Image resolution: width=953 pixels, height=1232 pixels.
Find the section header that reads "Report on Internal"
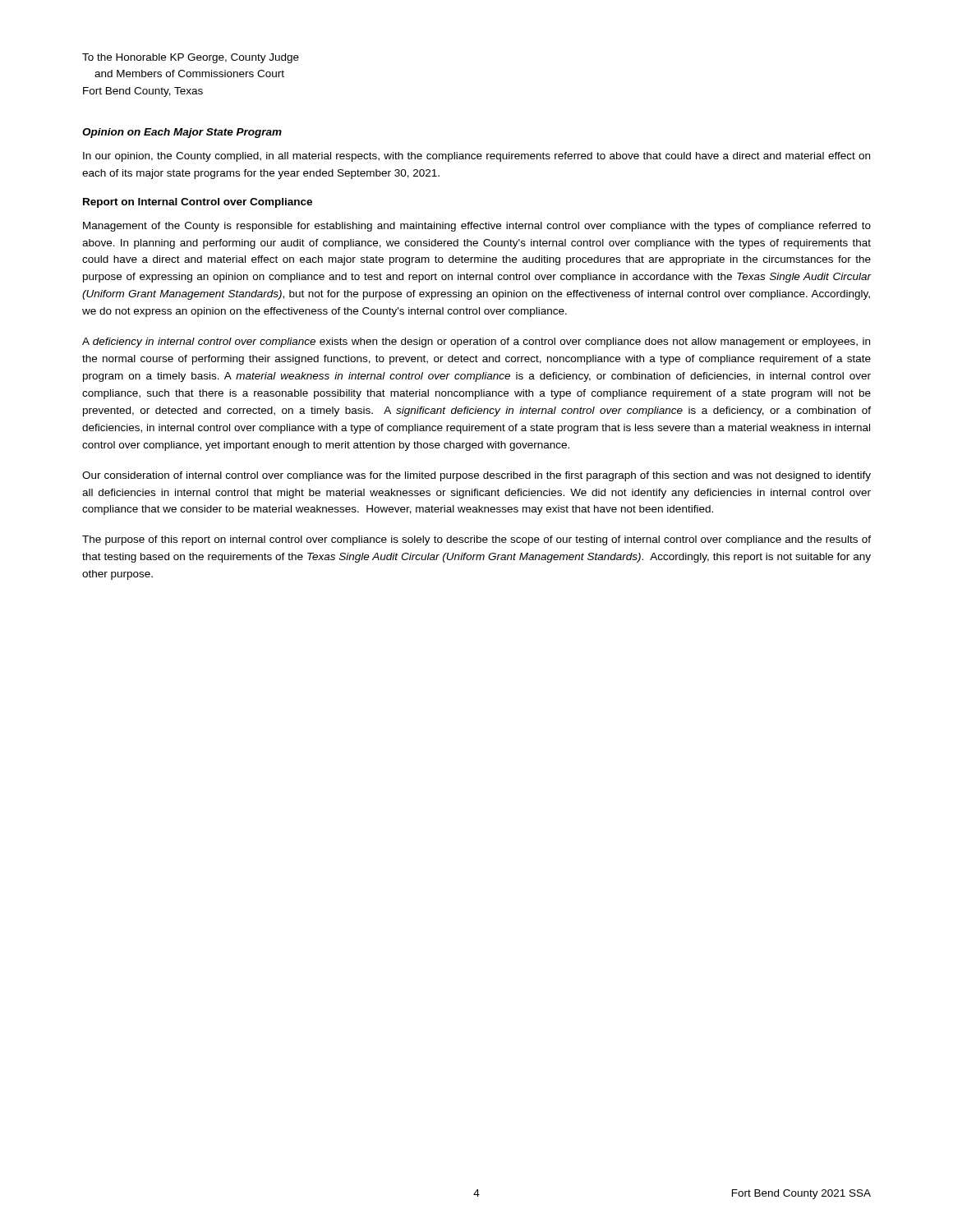197,201
